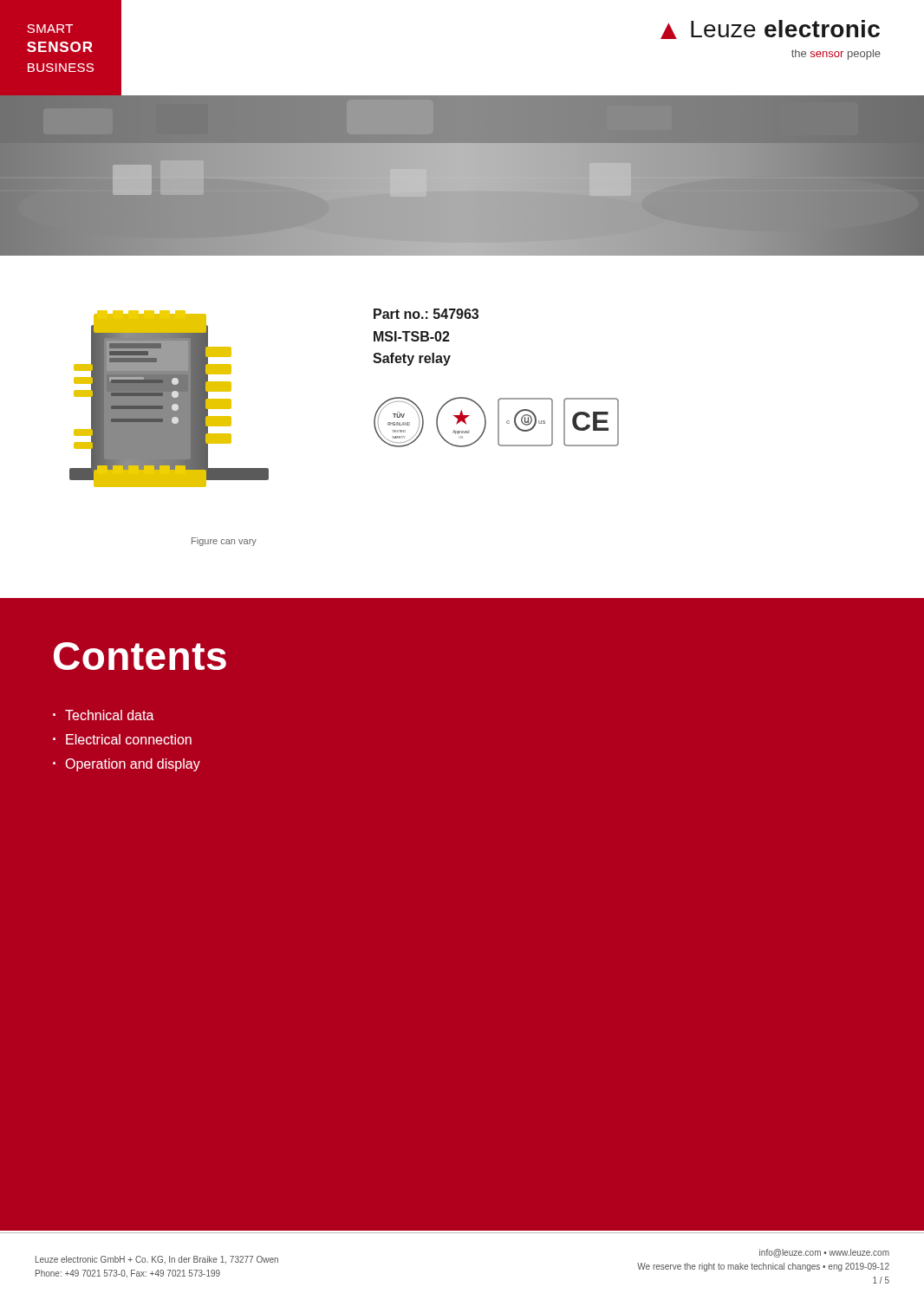
Task: Click on the text block starting "Part no.: 547963 MSI-TSB-02 Safety"
Action: (x=426, y=336)
